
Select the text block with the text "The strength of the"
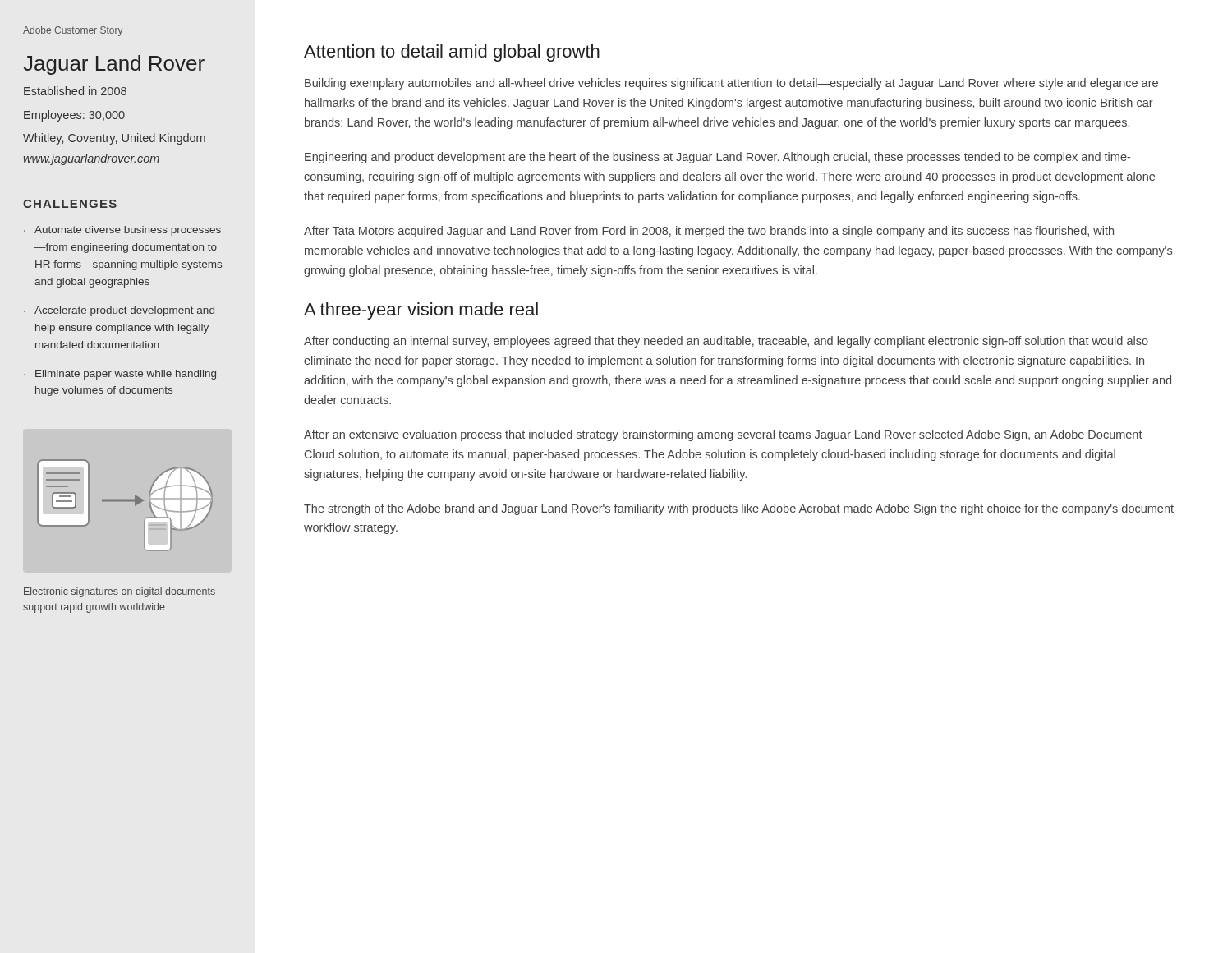click(739, 518)
